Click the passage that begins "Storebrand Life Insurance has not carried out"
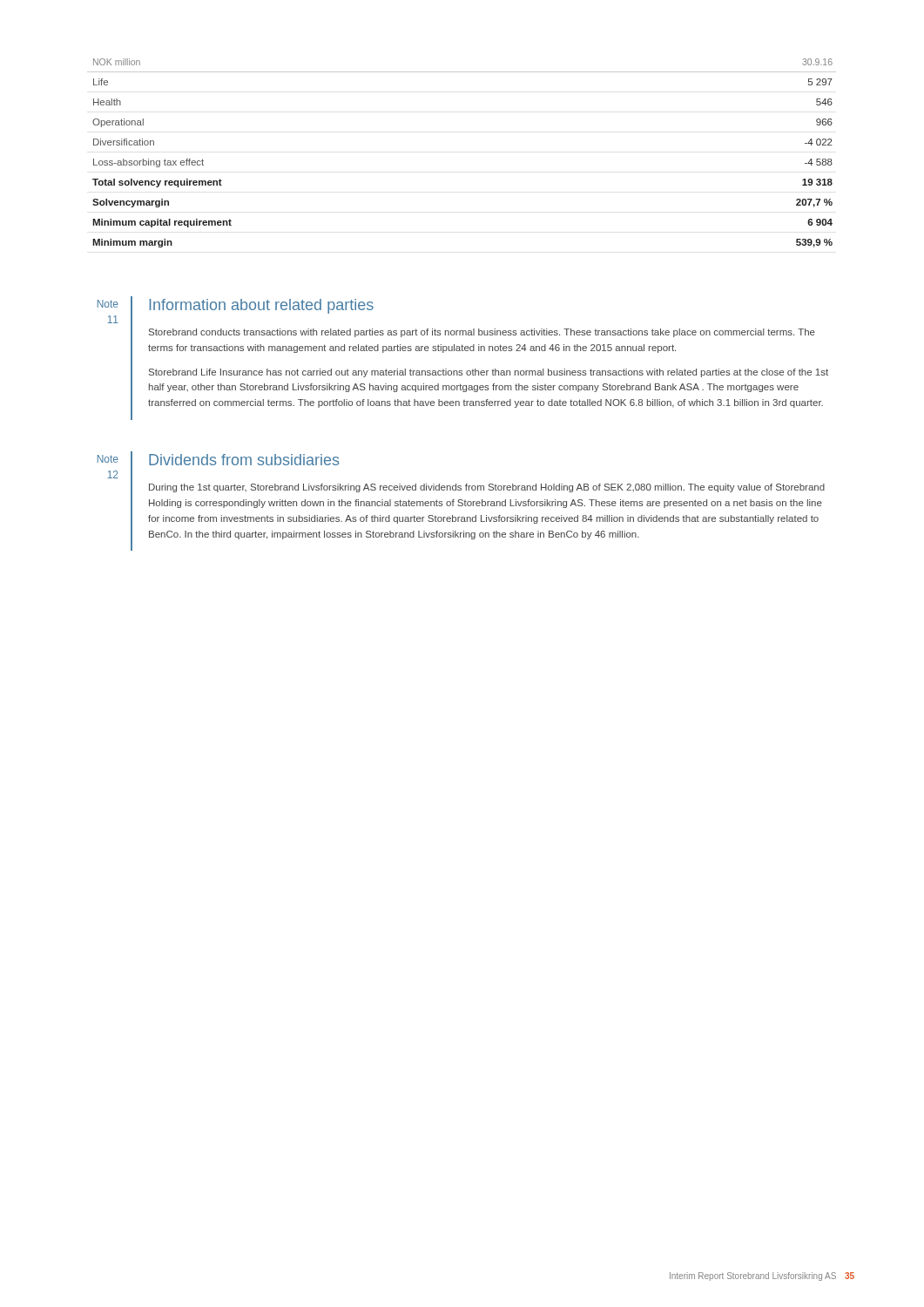 tap(488, 387)
